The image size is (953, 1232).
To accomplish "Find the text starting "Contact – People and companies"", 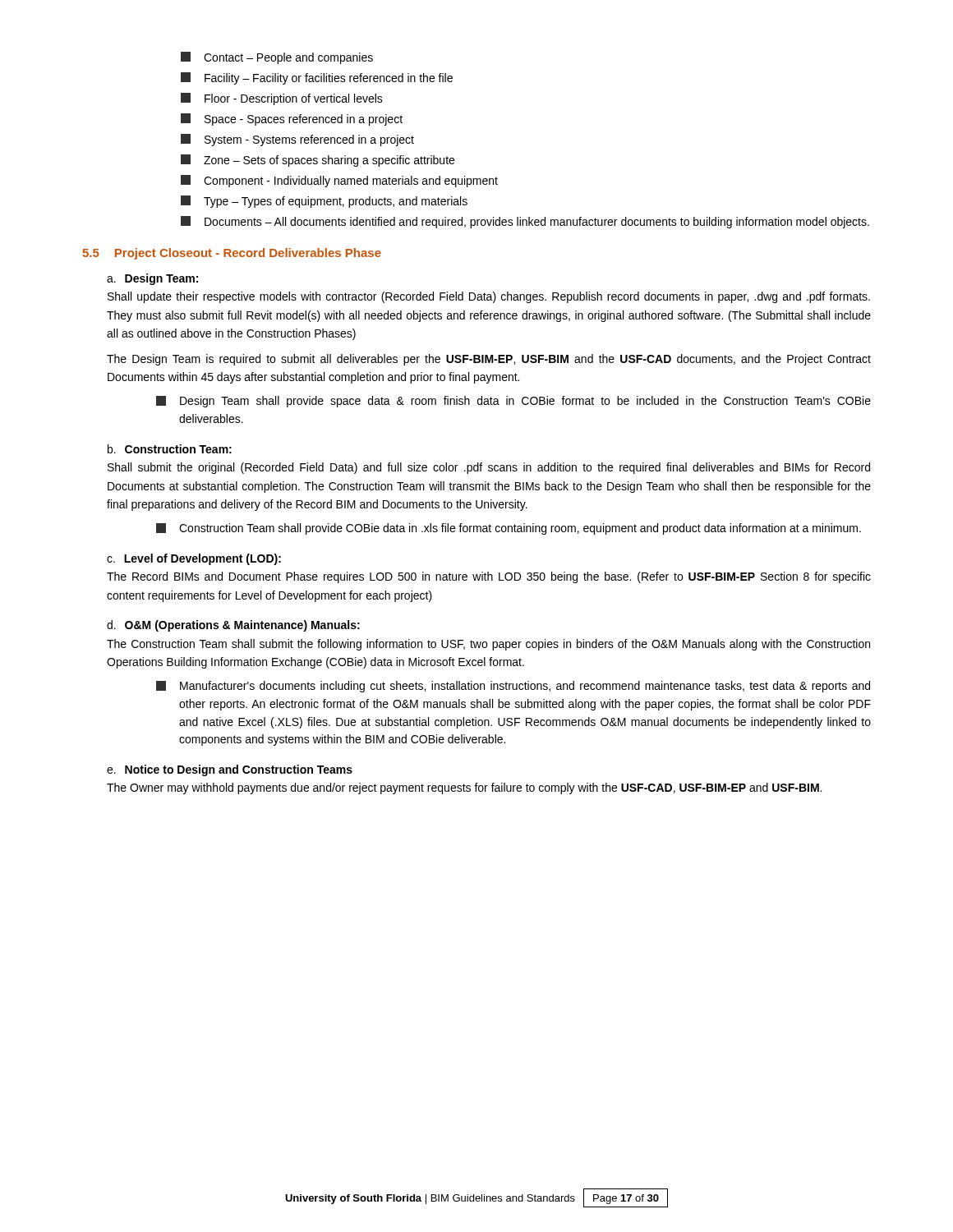I will [277, 58].
